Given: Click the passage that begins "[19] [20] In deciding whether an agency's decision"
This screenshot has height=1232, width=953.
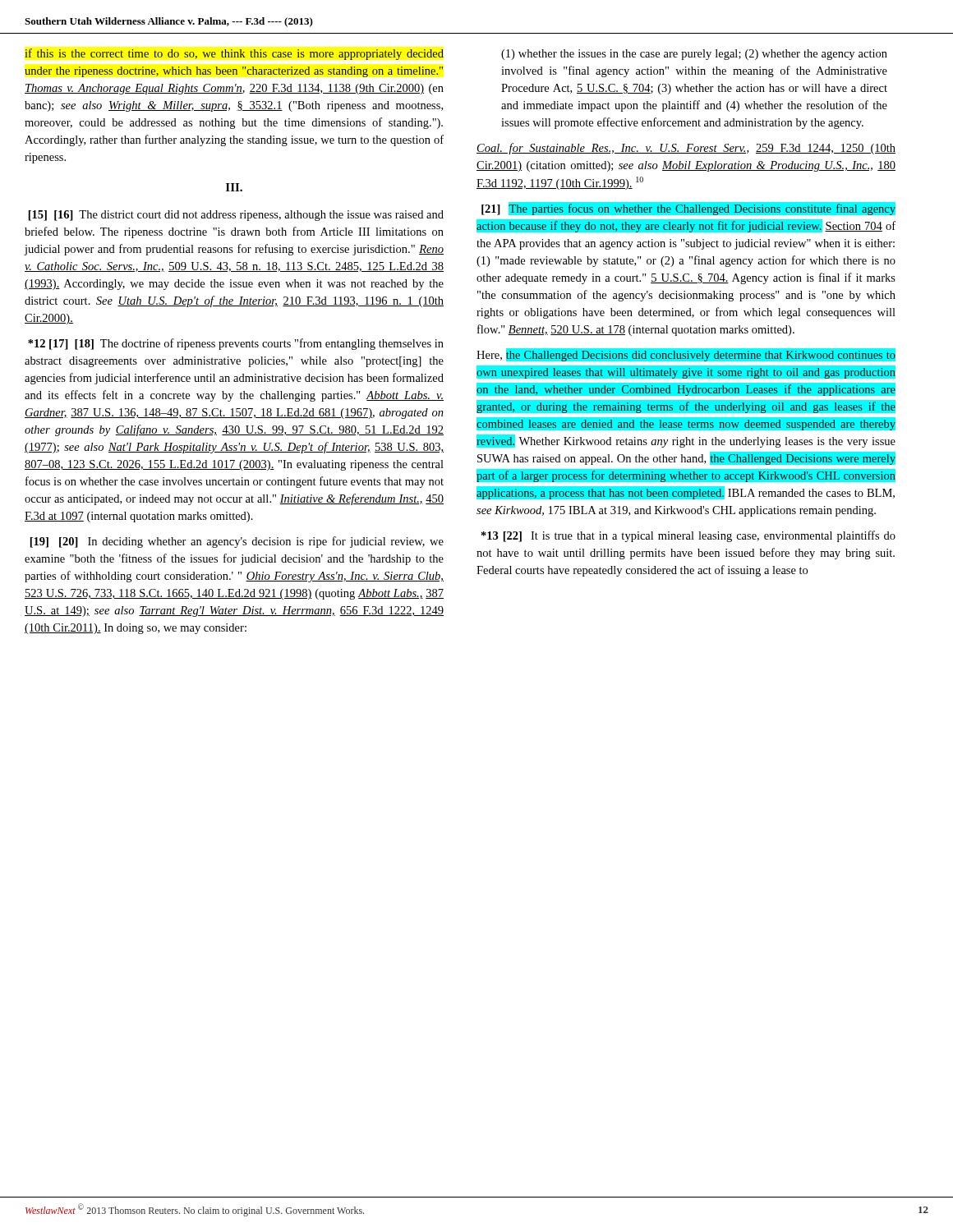Looking at the screenshot, I should [x=234, y=585].
